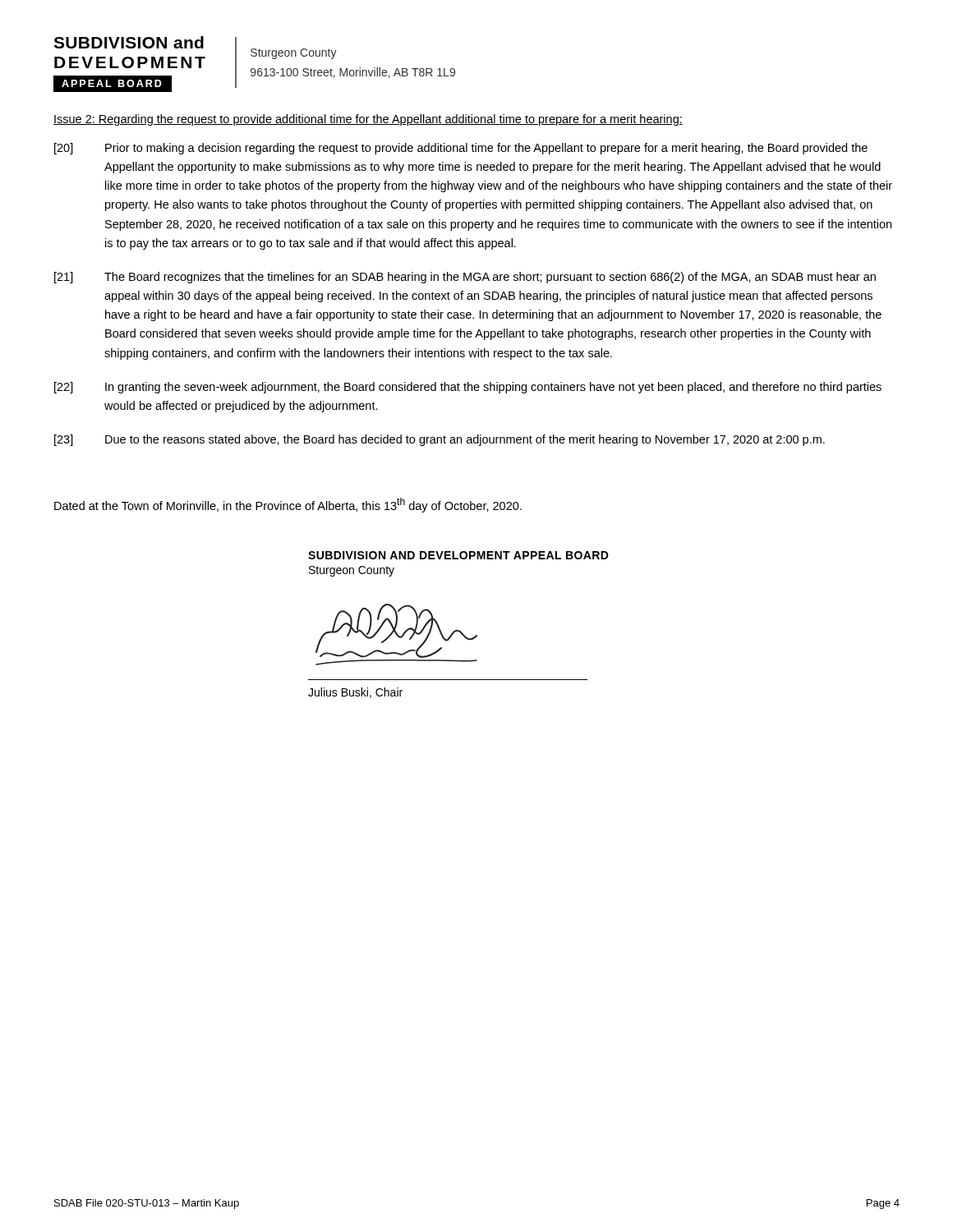Image resolution: width=953 pixels, height=1232 pixels.
Task: Find the block on this page that starts "SUBDIVISION AND DEVELOPMENT APPEAL"
Action: (x=459, y=556)
